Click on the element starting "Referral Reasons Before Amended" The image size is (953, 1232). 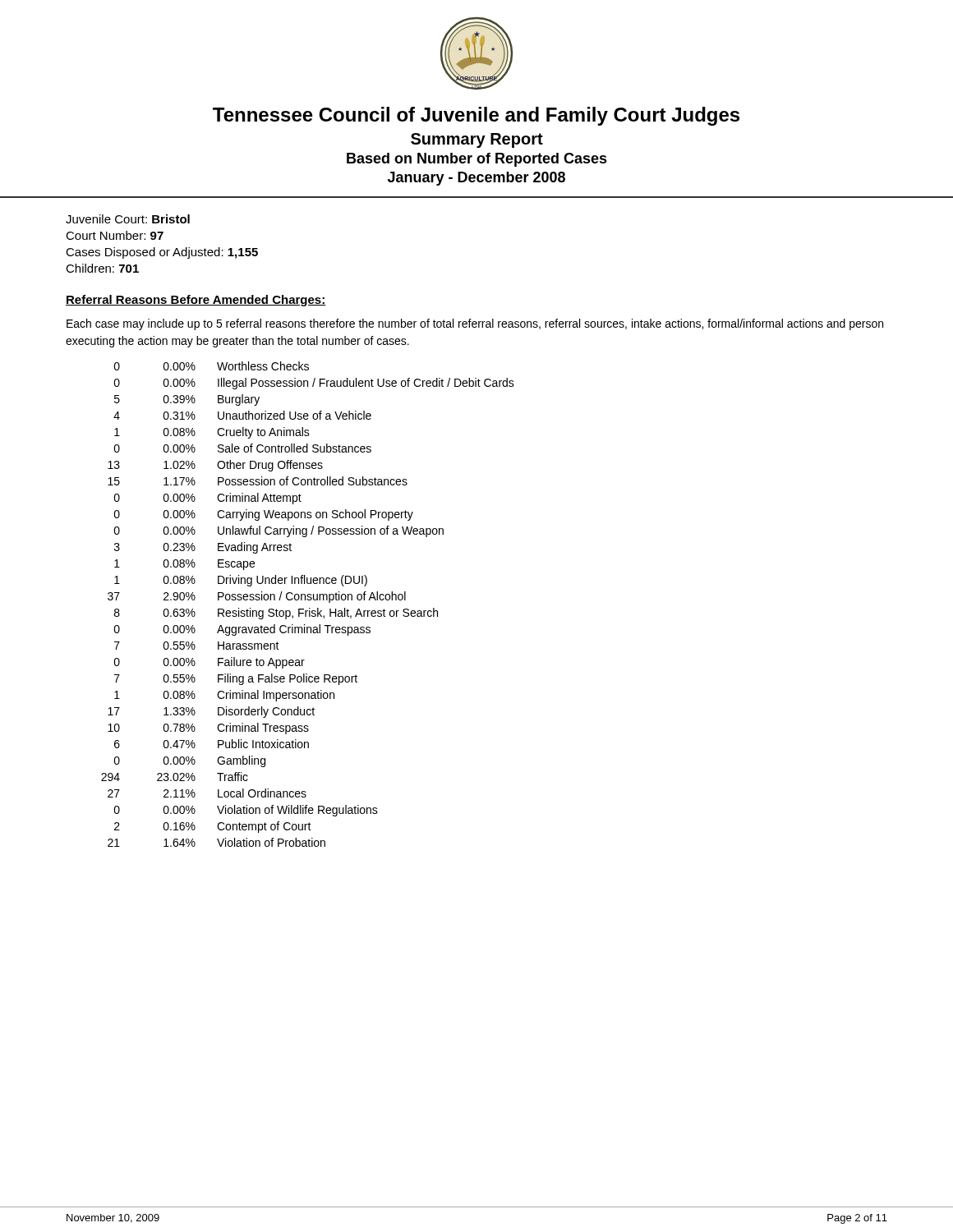point(196,299)
